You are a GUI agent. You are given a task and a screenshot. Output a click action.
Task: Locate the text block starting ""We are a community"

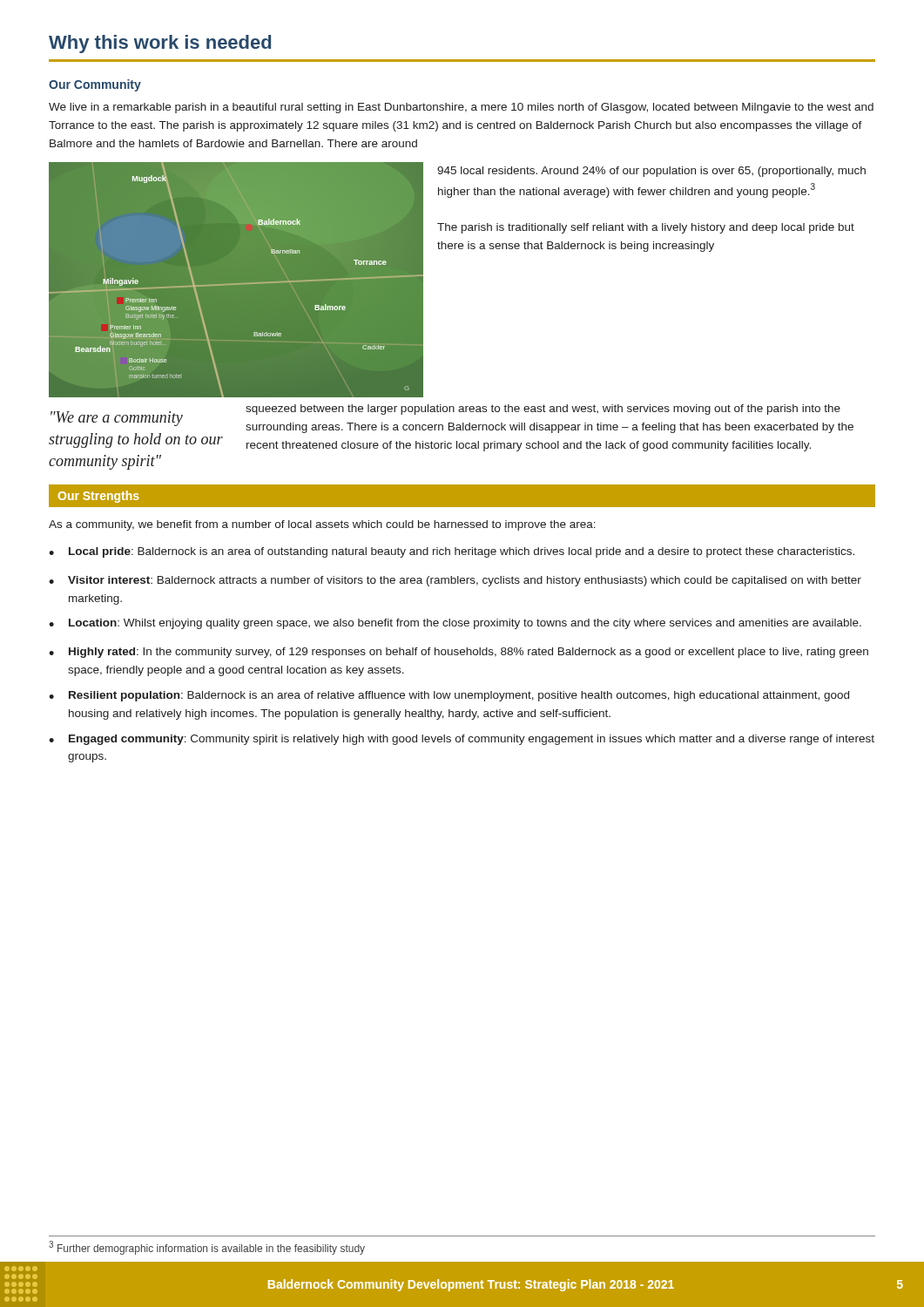(136, 439)
